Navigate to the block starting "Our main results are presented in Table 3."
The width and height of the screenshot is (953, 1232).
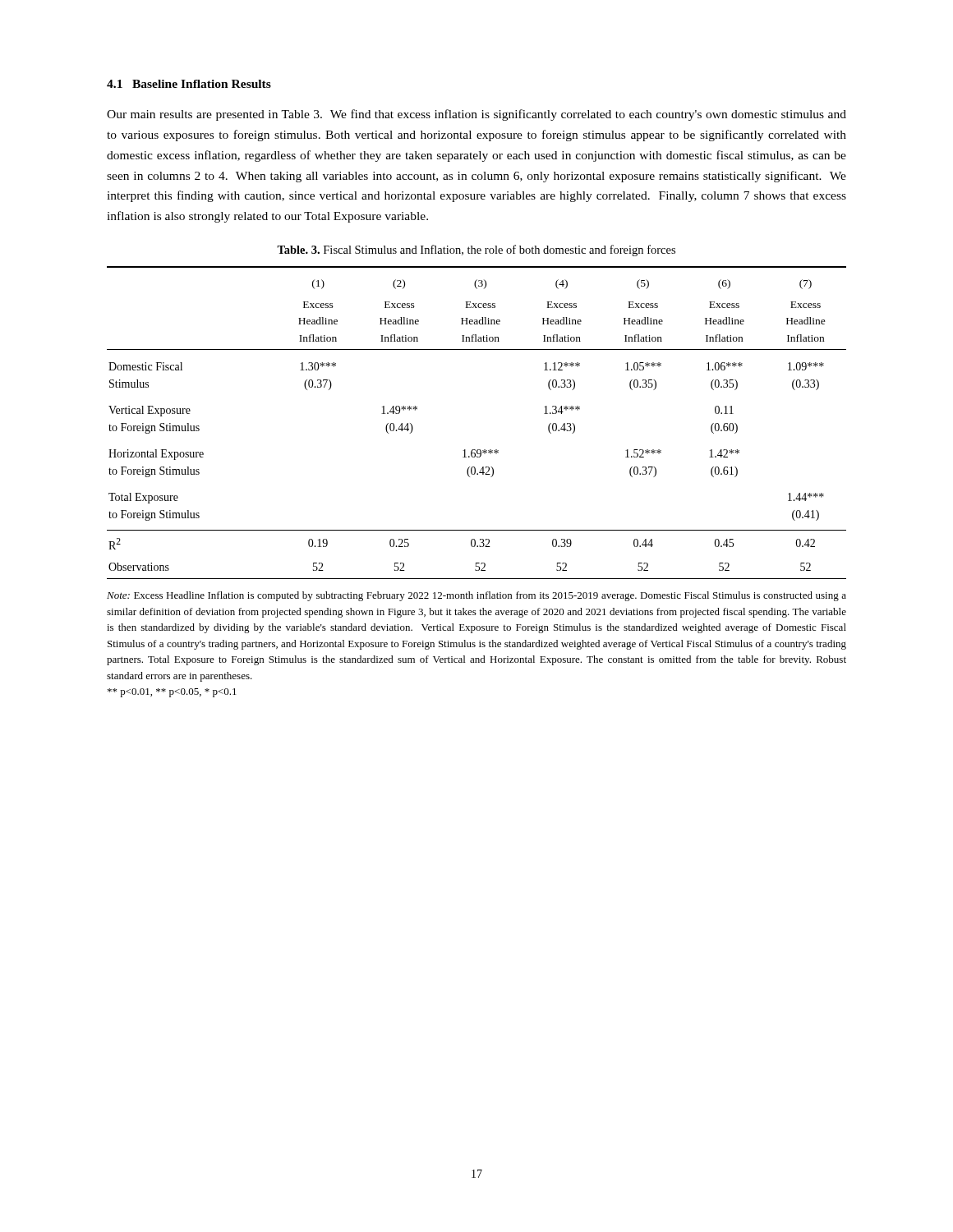(476, 165)
